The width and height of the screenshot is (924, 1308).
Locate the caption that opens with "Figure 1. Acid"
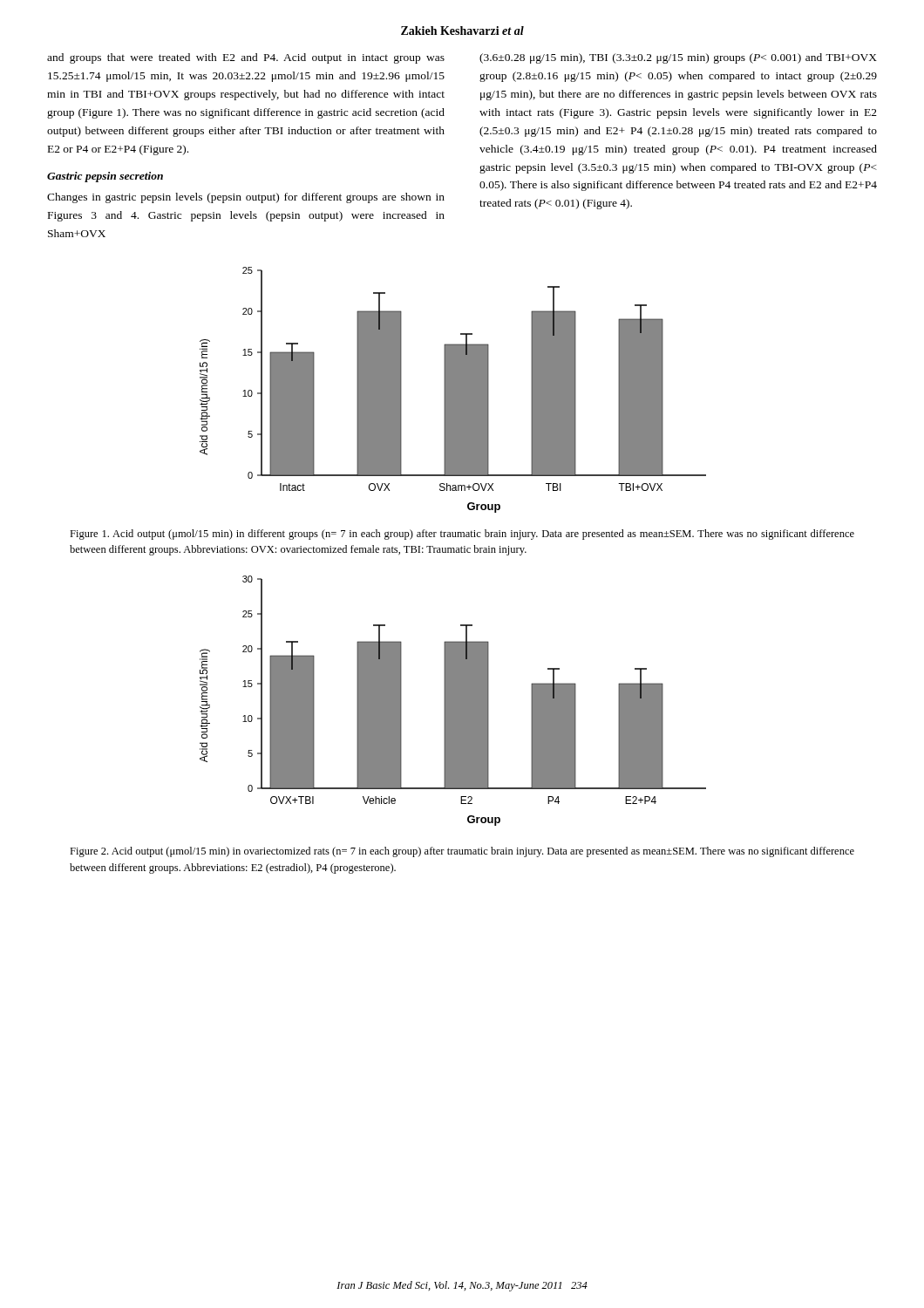click(462, 542)
